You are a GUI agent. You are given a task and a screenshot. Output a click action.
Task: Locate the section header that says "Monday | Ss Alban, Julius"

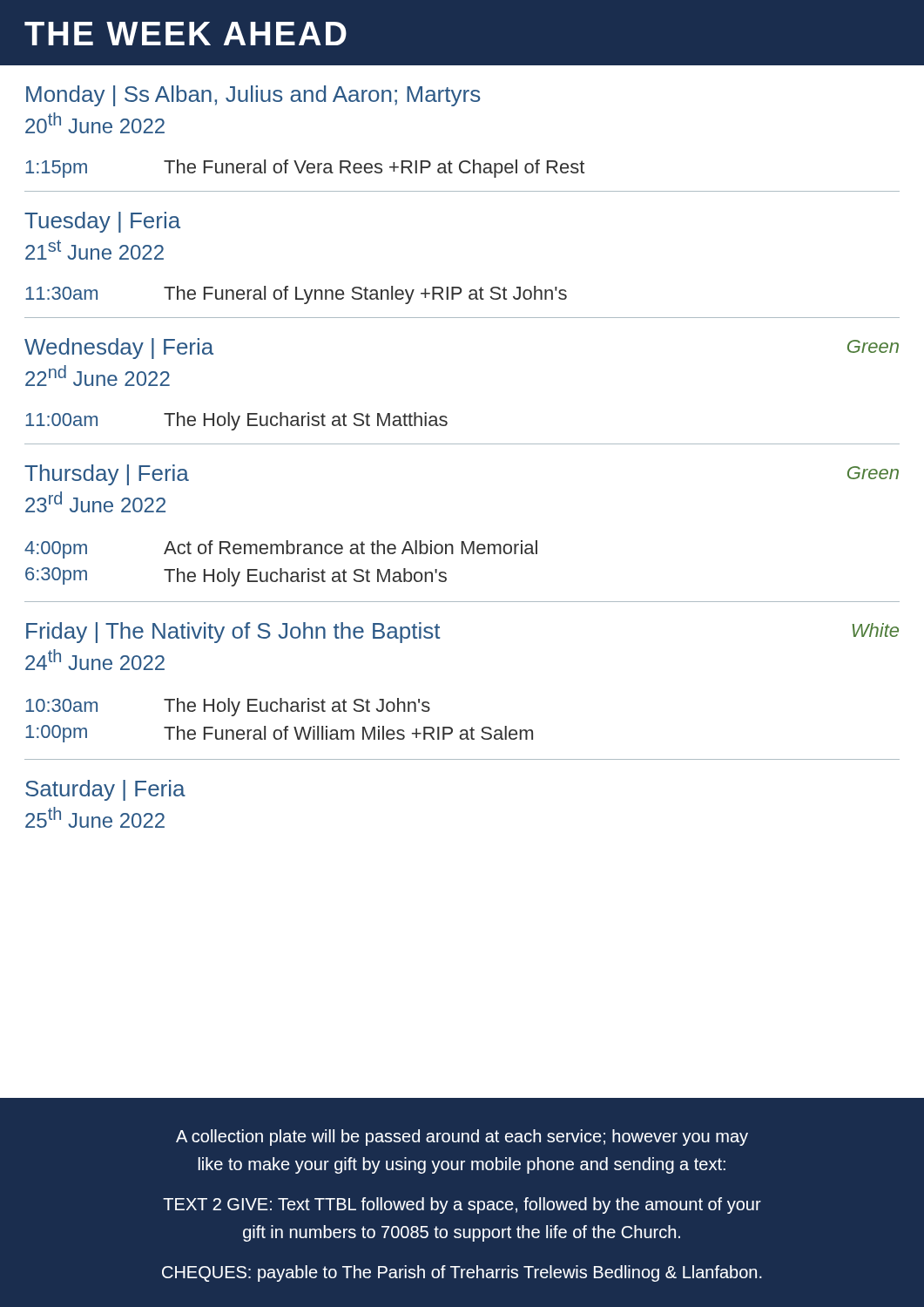[x=253, y=96]
